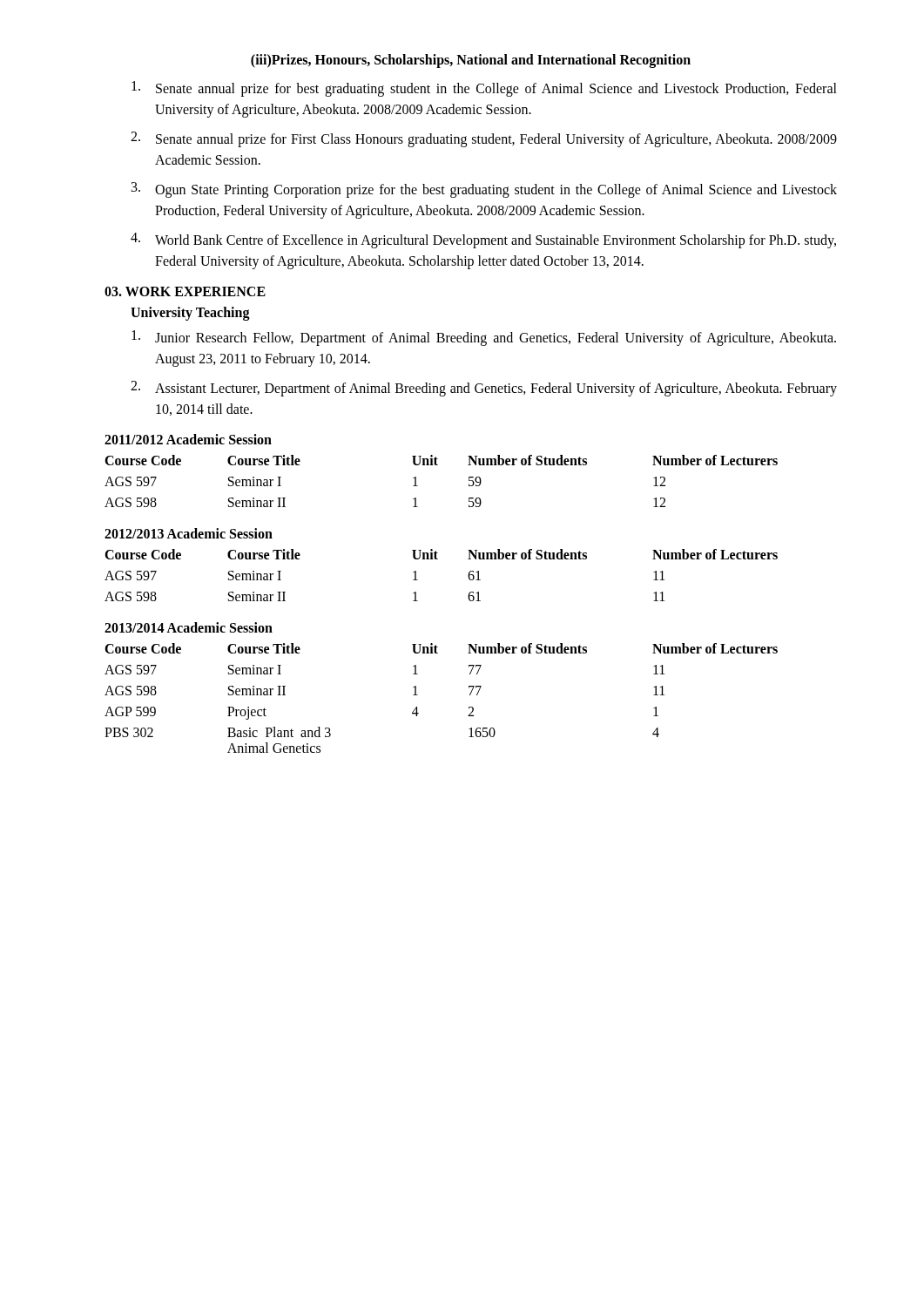924x1307 pixels.
Task: Find the list item with the text "Junior Research Fellow, Department of Animal Breeding"
Action: coord(484,349)
